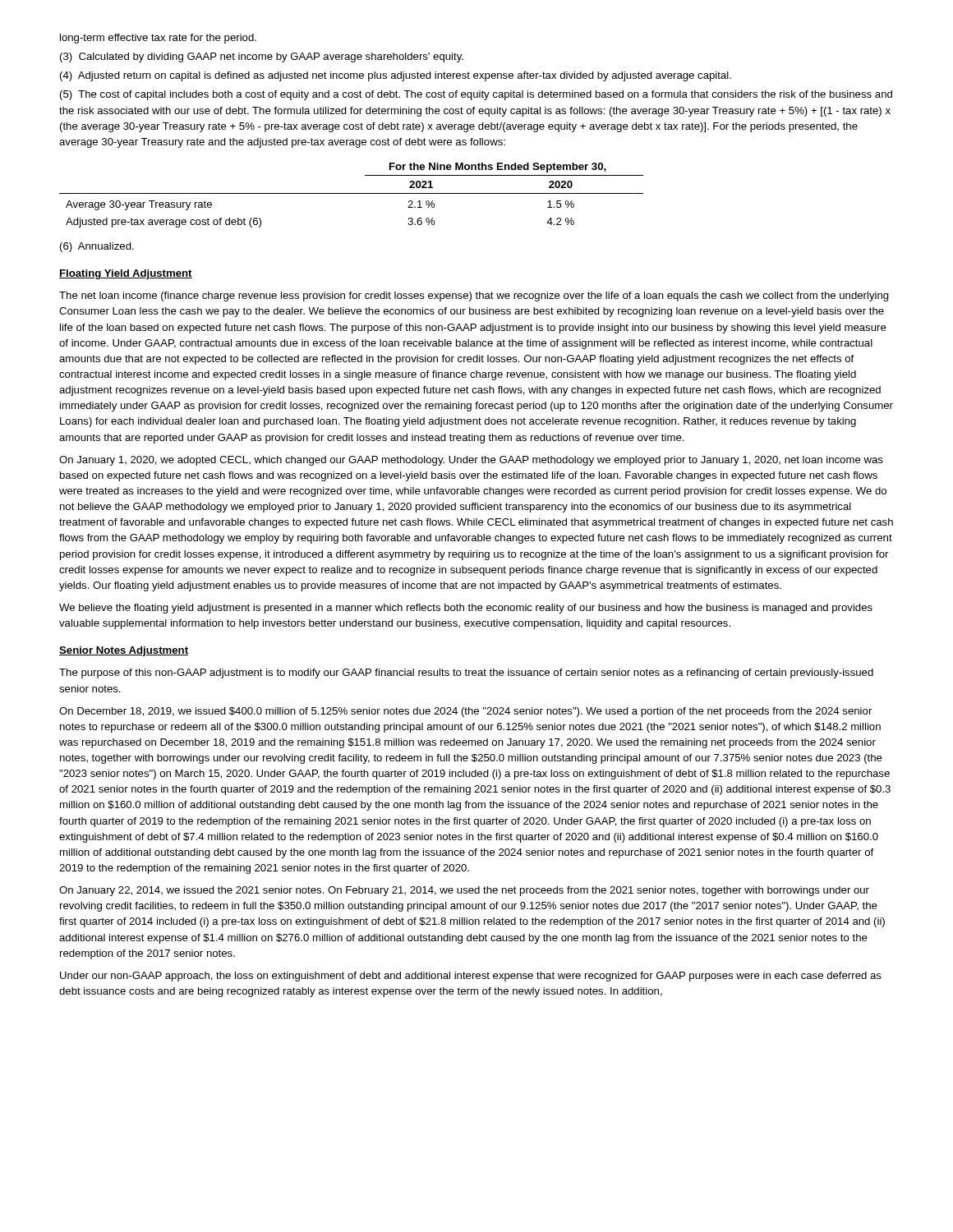Select the text starting "On January 1, 2020, we adopted"
This screenshot has height=1232, width=953.
tap(476, 522)
